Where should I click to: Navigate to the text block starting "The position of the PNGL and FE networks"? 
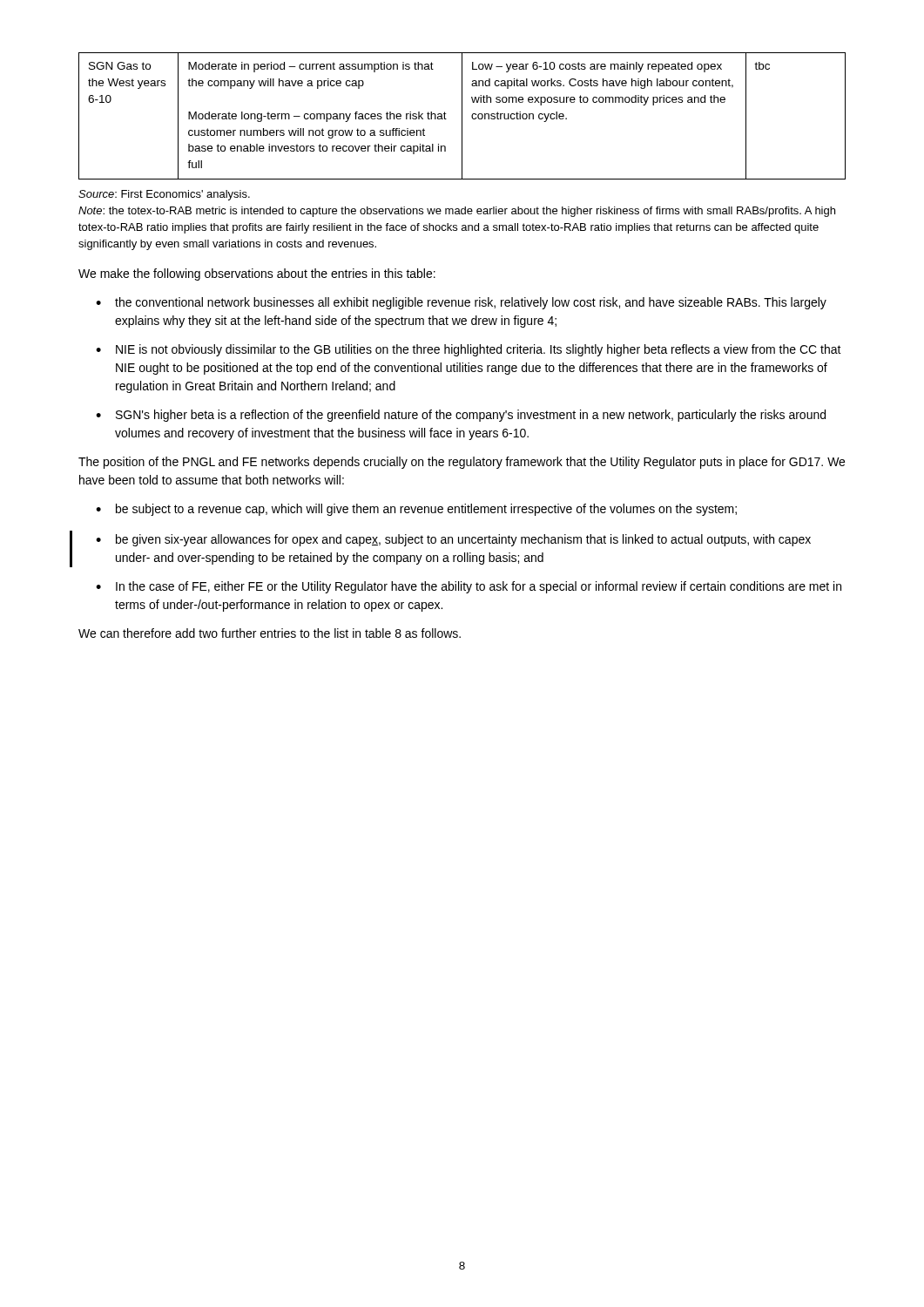tap(462, 471)
